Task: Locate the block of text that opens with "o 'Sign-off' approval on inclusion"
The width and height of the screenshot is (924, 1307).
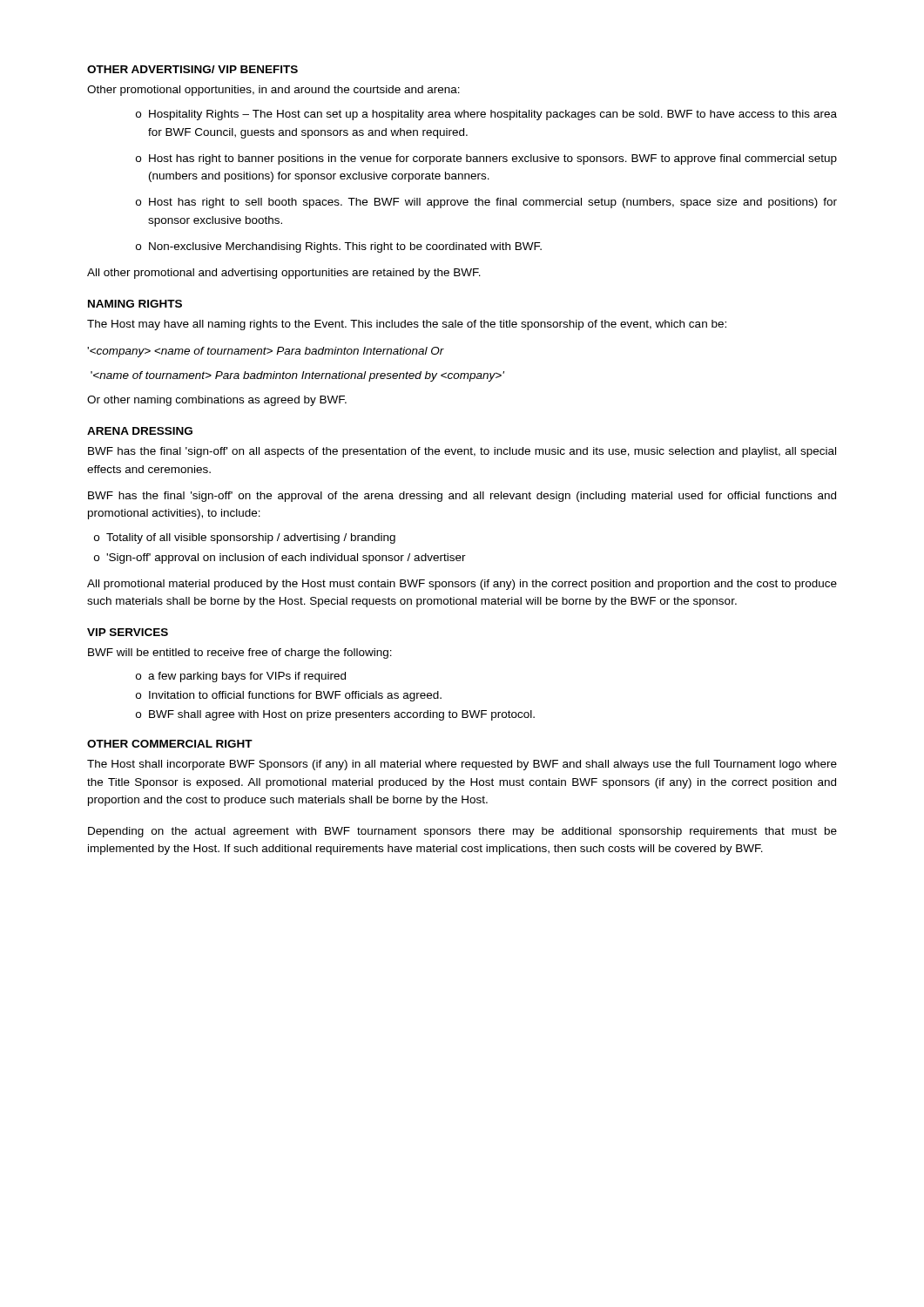Action: tap(276, 557)
